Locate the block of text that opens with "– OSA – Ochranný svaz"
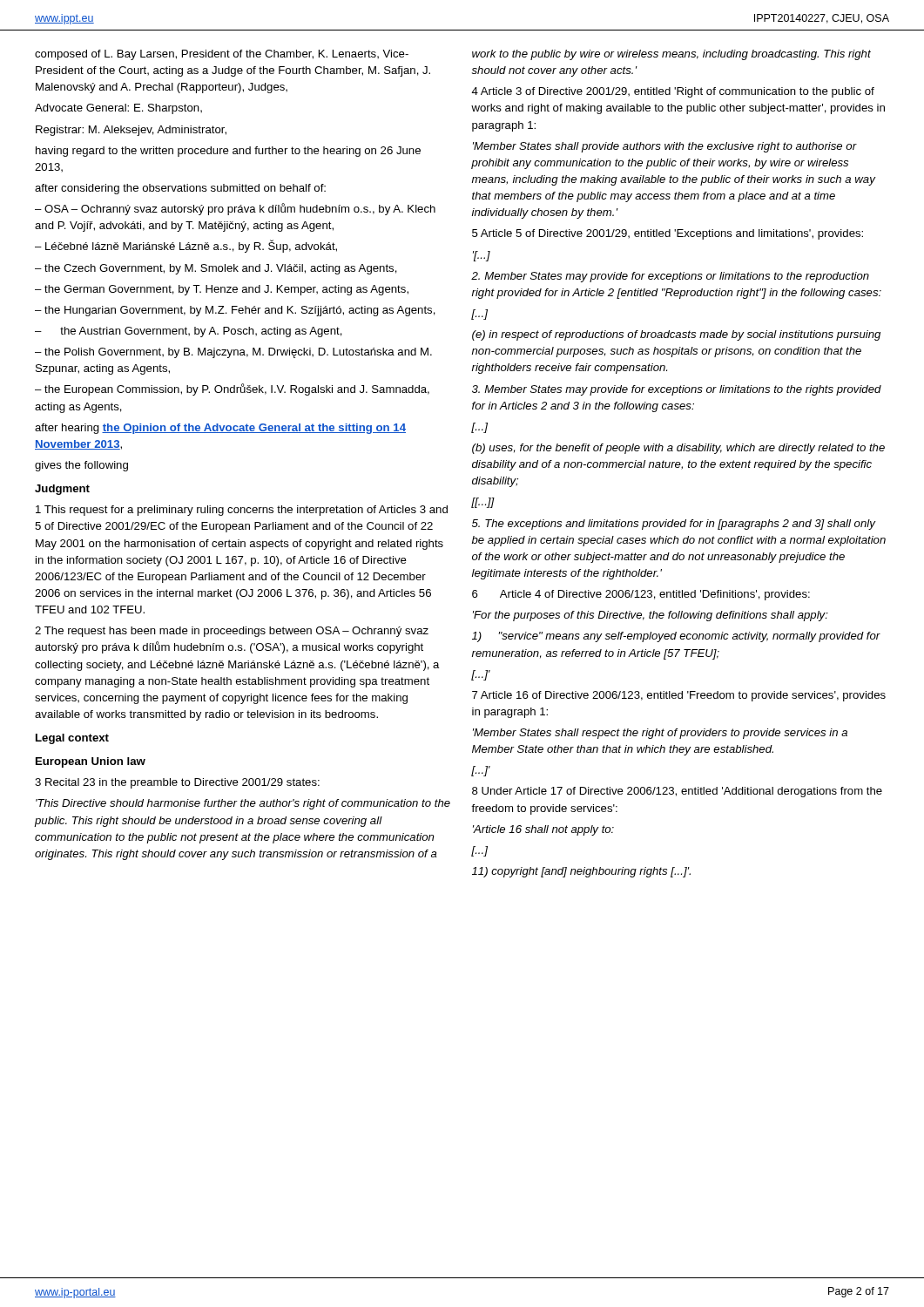Image resolution: width=924 pixels, height=1307 pixels. pos(244,217)
